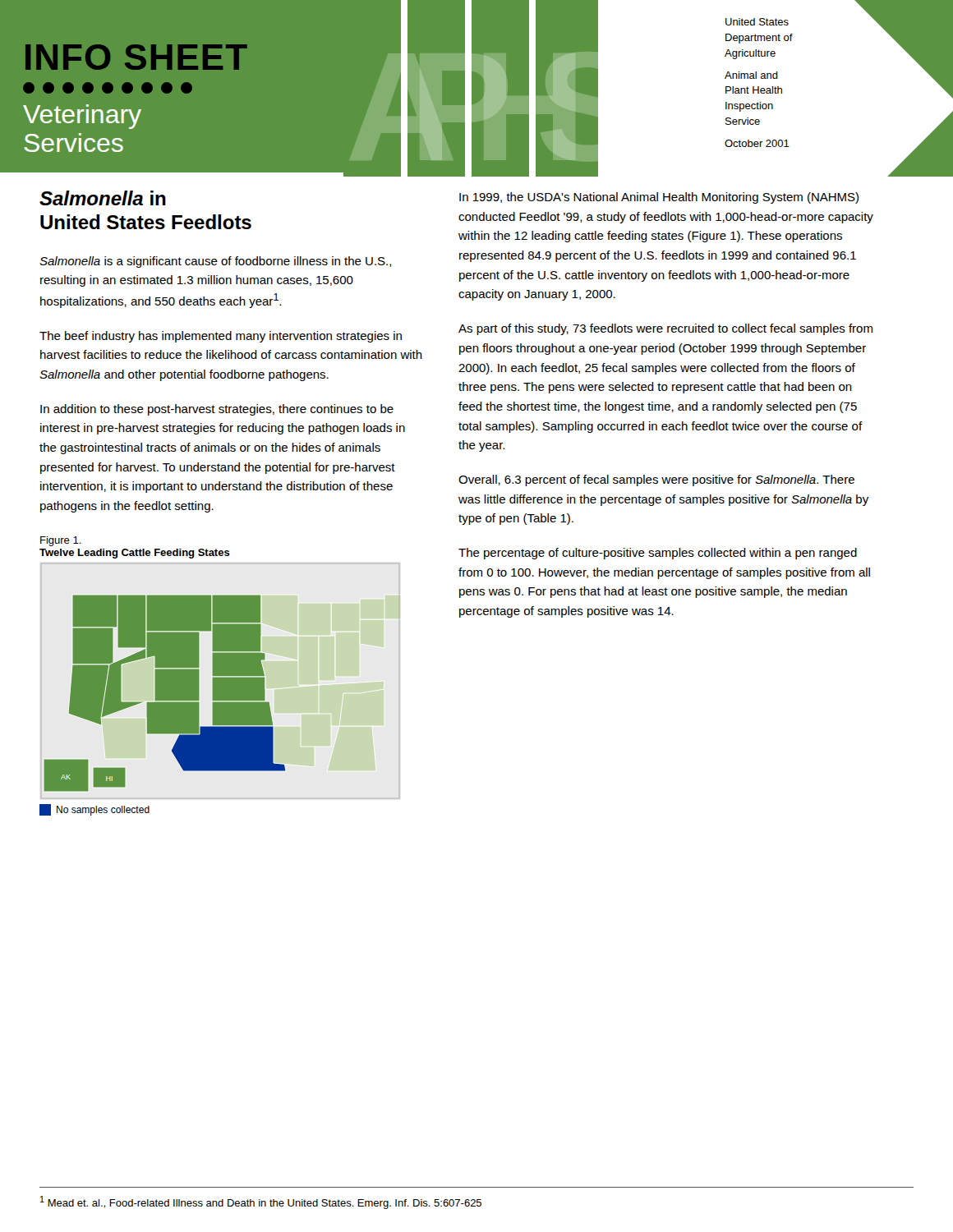Find the block on this page that starts "1 Mead et. al., Food-related"
This screenshot has height=1232, width=953.
[261, 1201]
